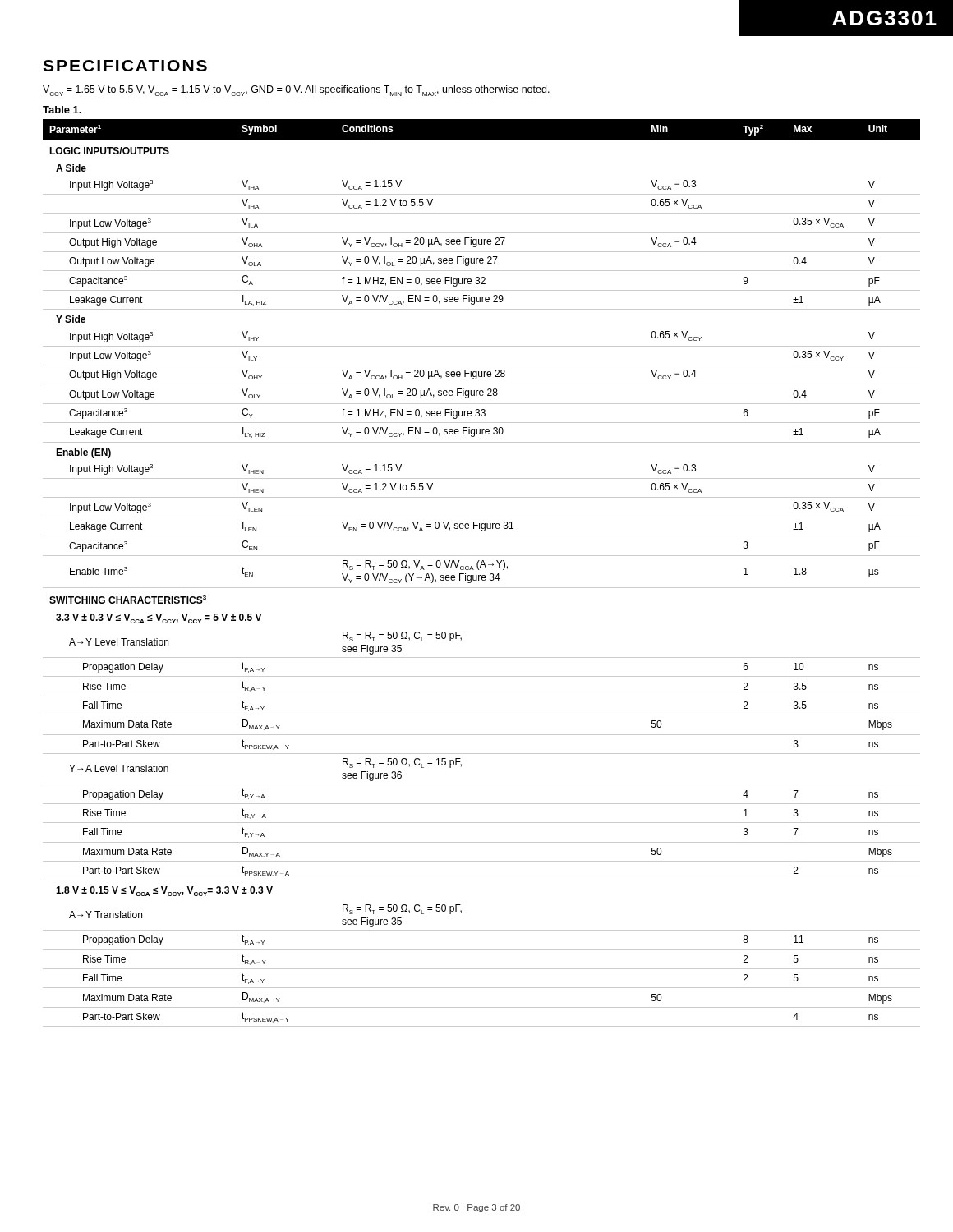Locate the table with the text "Input Low Voltage 3"
Image resolution: width=953 pixels, height=1232 pixels.
(481, 573)
